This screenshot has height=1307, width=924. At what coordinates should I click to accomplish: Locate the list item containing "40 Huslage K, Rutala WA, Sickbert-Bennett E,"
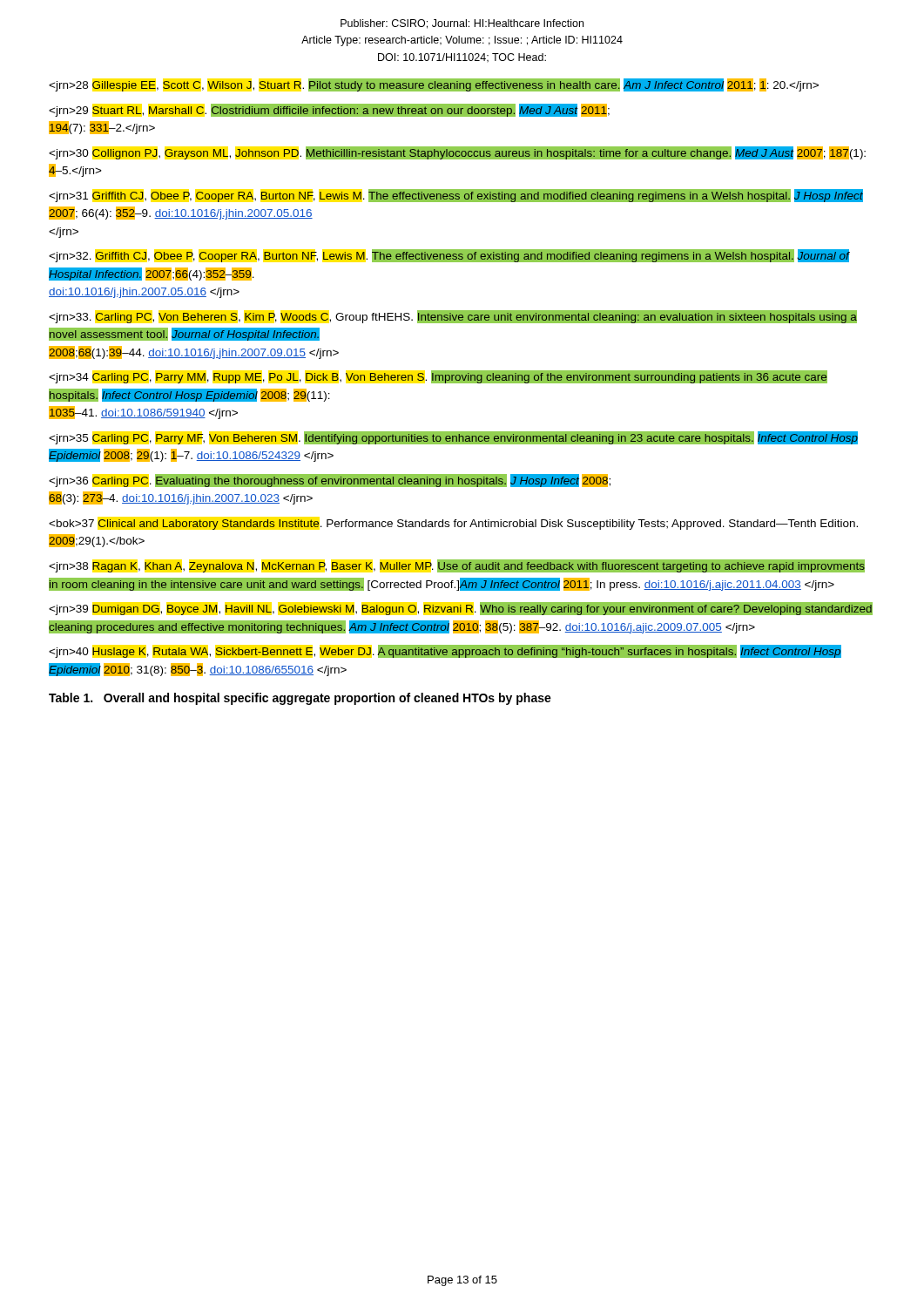tap(462, 661)
